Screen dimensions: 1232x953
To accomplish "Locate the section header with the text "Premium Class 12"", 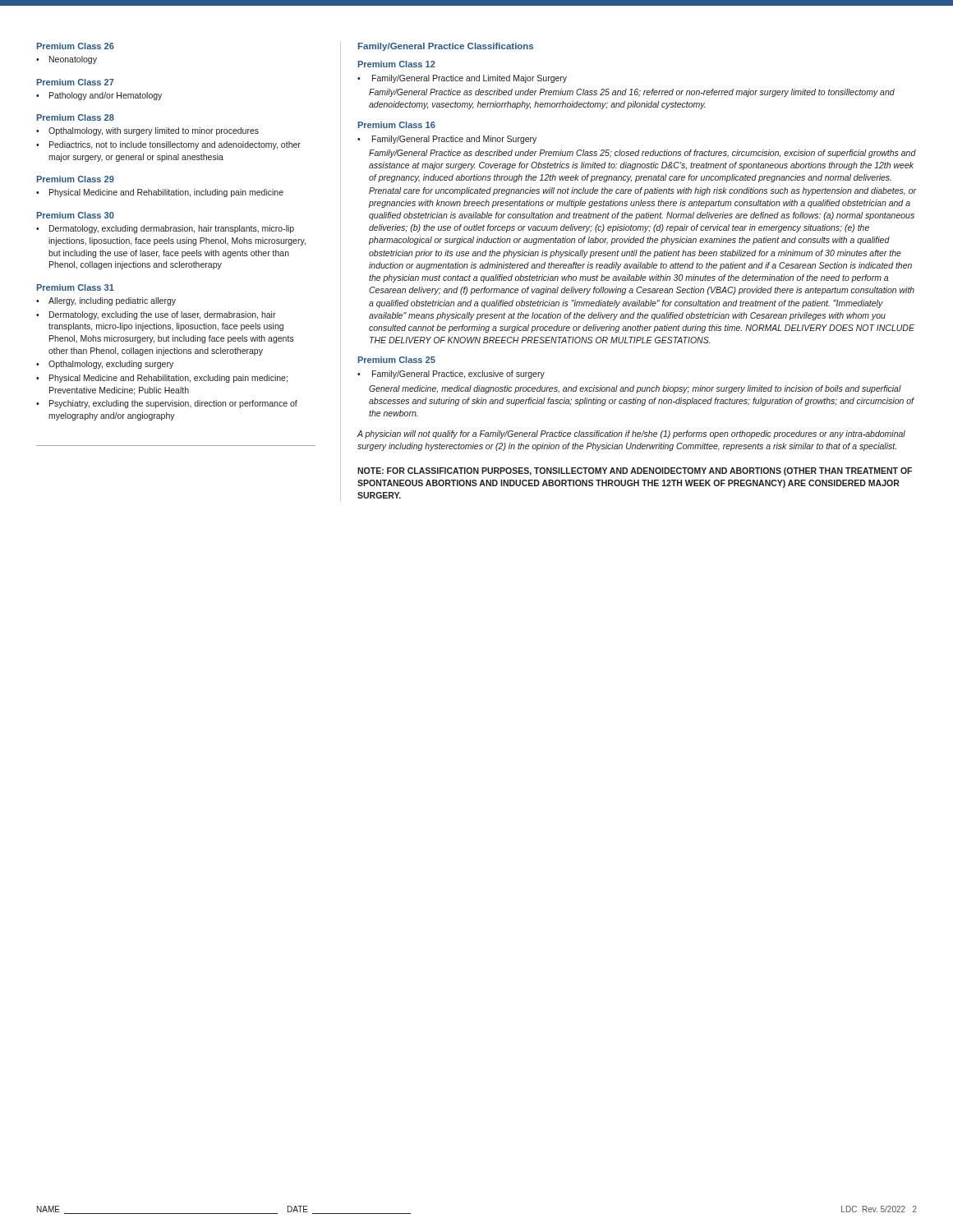I will (x=396, y=64).
